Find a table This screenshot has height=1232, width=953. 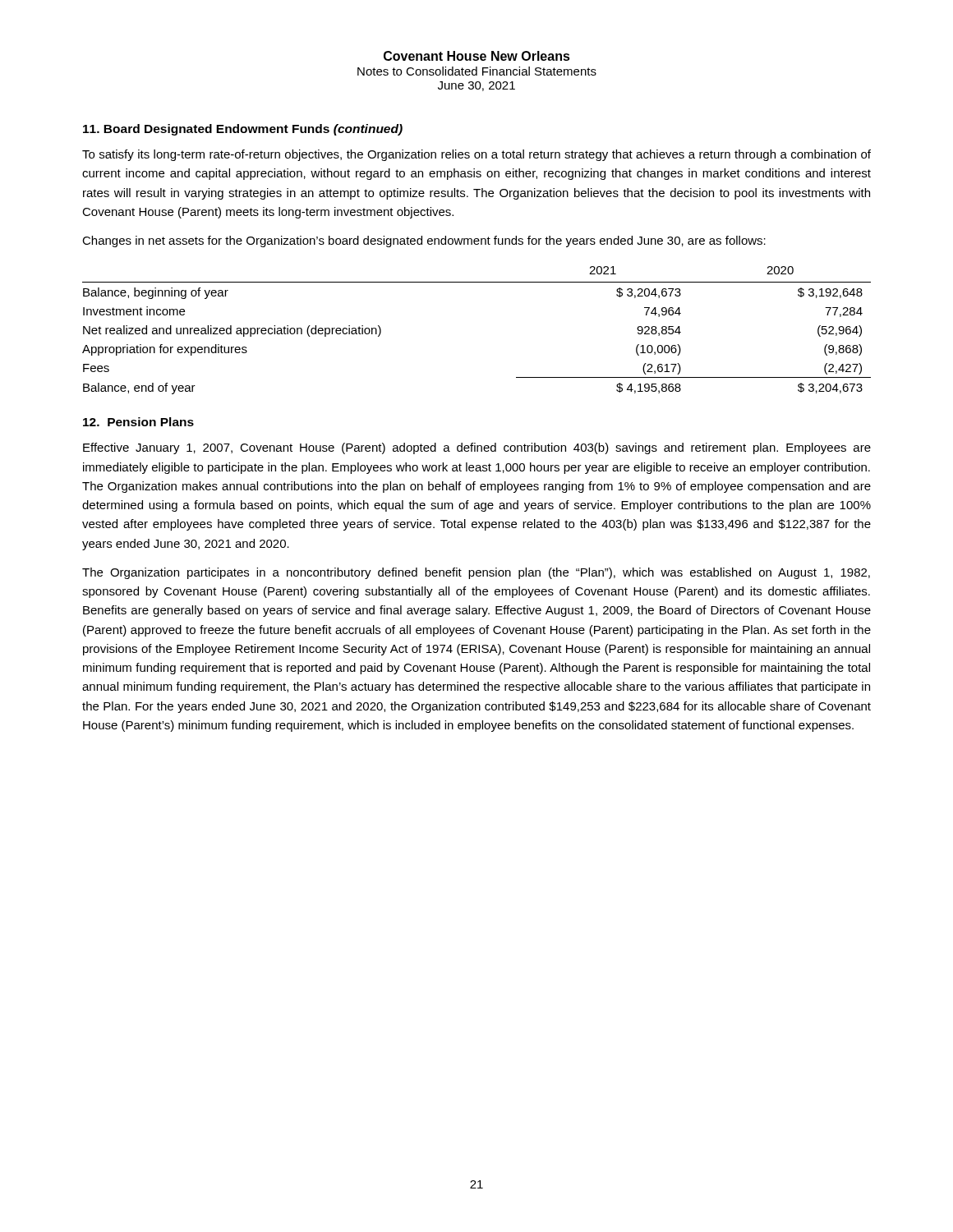click(476, 328)
